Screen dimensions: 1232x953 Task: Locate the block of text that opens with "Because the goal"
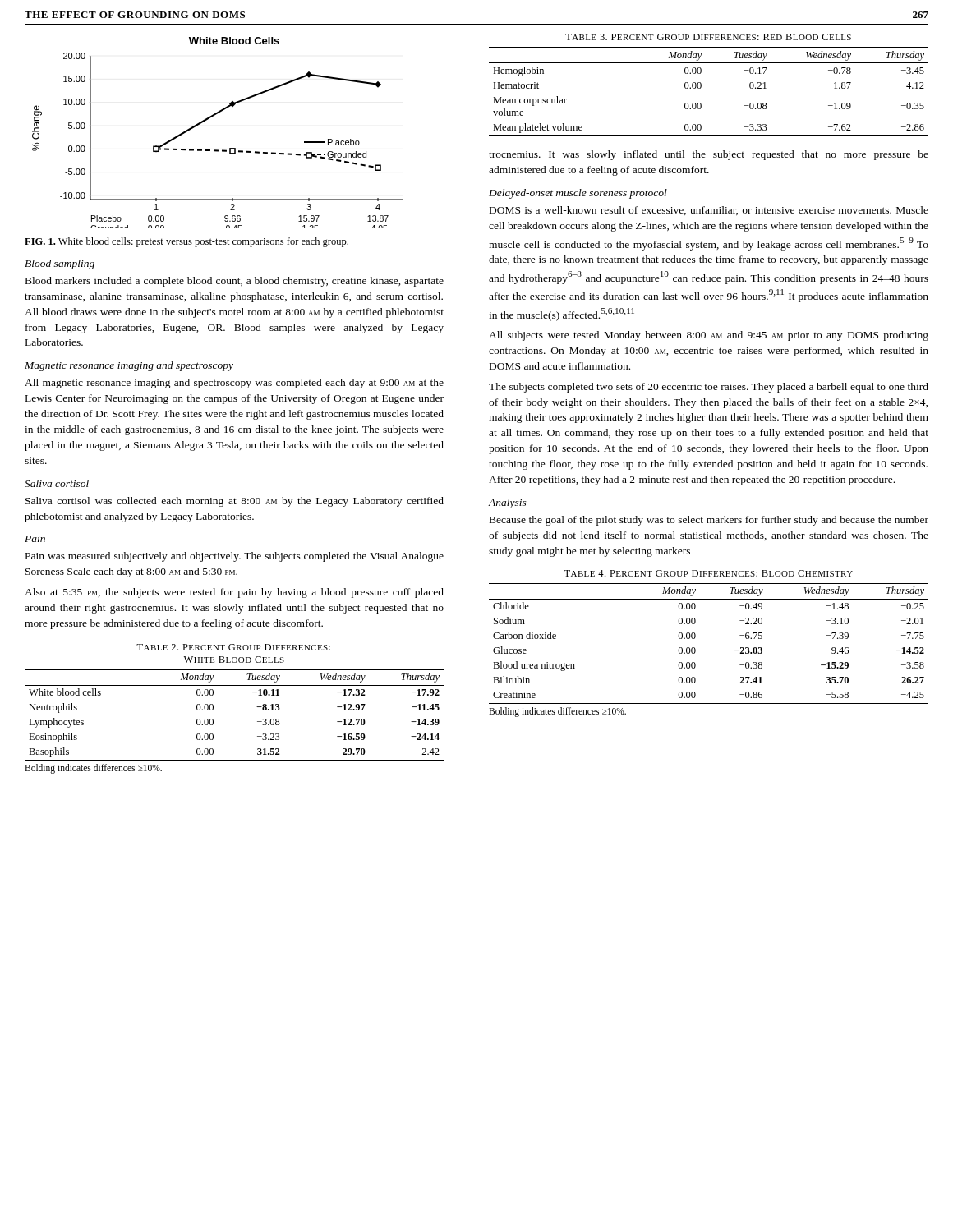click(x=709, y=535)
